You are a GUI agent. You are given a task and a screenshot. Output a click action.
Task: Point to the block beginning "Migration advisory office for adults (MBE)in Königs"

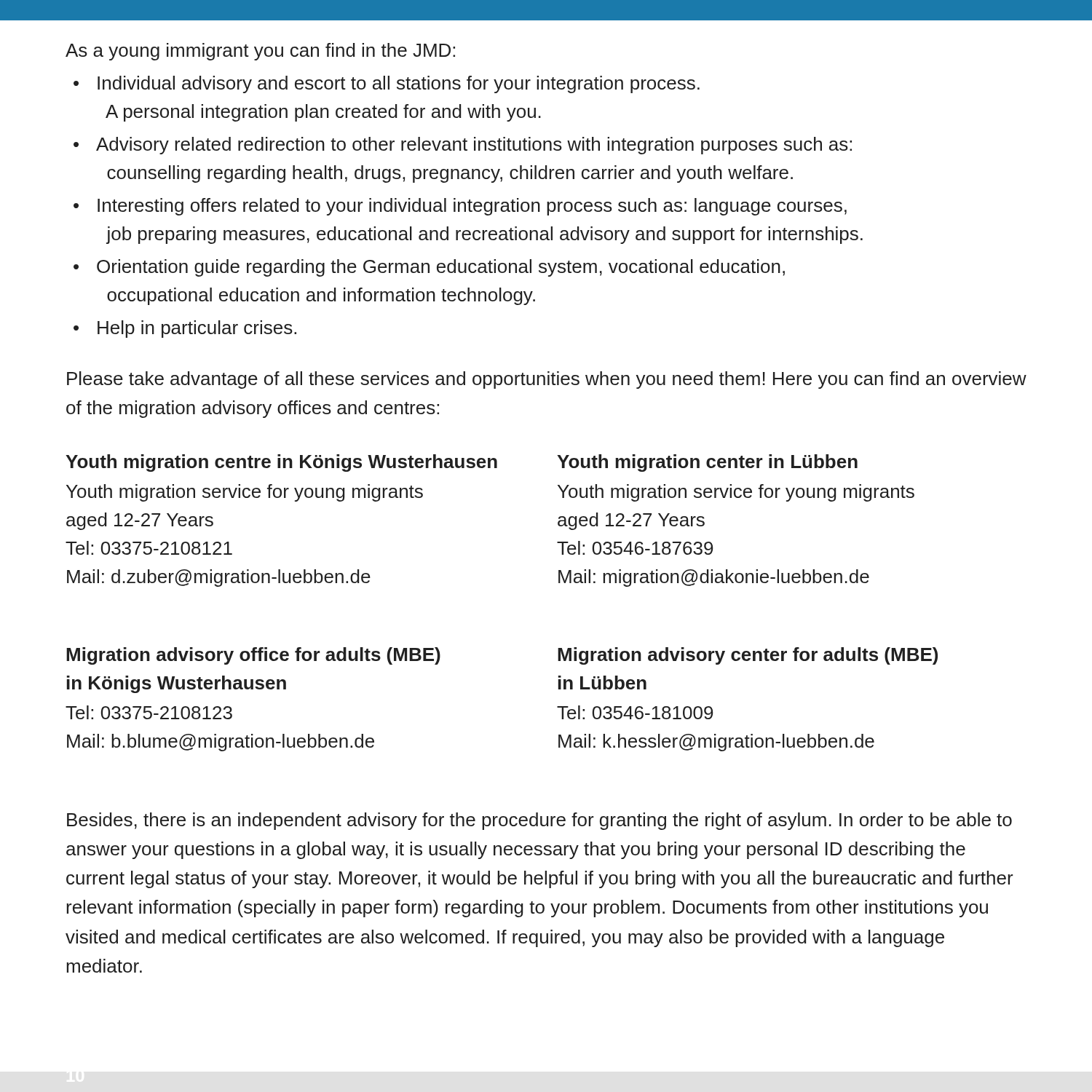click(x=253, y=656)
